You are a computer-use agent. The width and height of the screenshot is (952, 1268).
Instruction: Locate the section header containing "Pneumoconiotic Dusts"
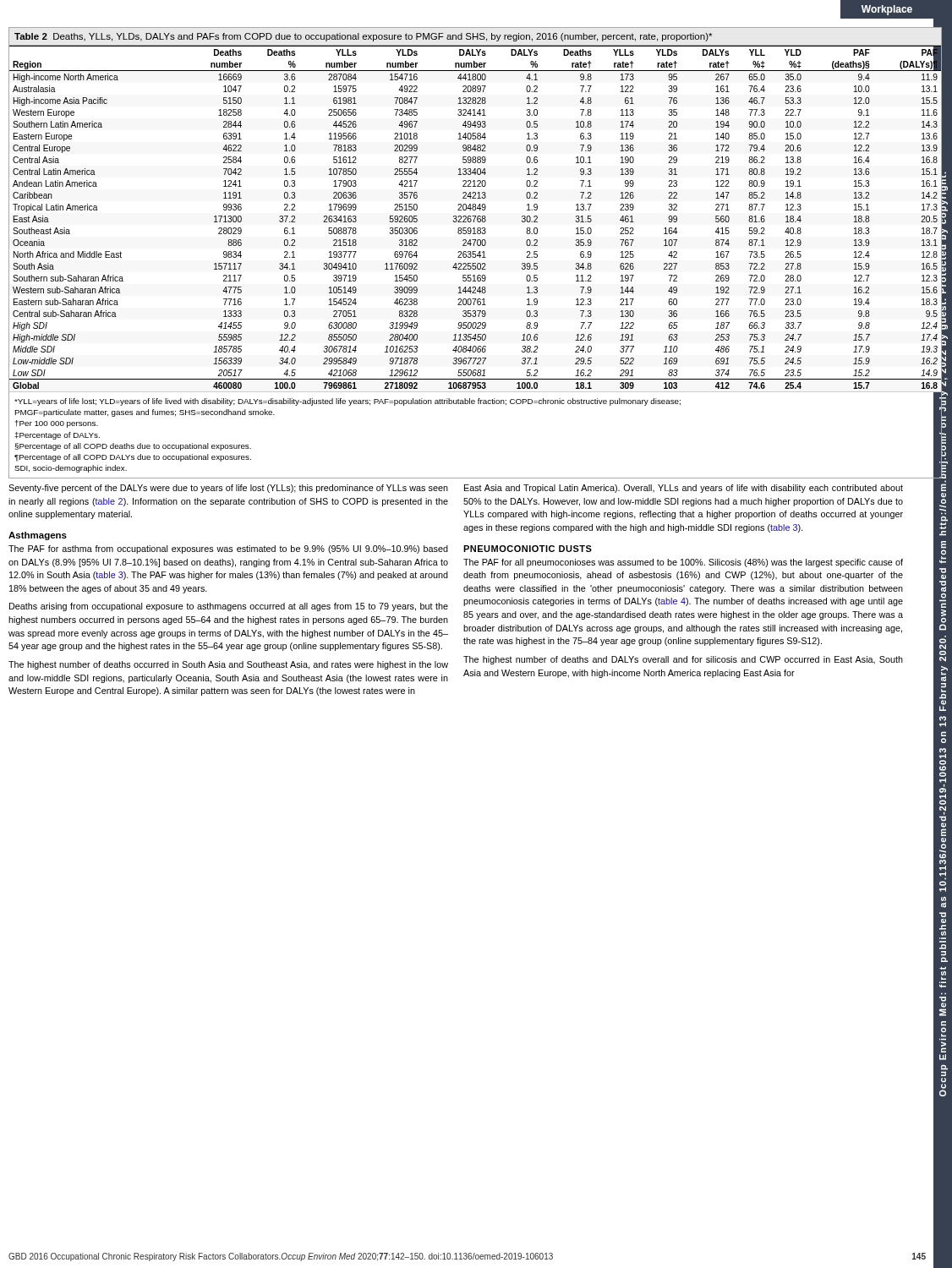528,548
